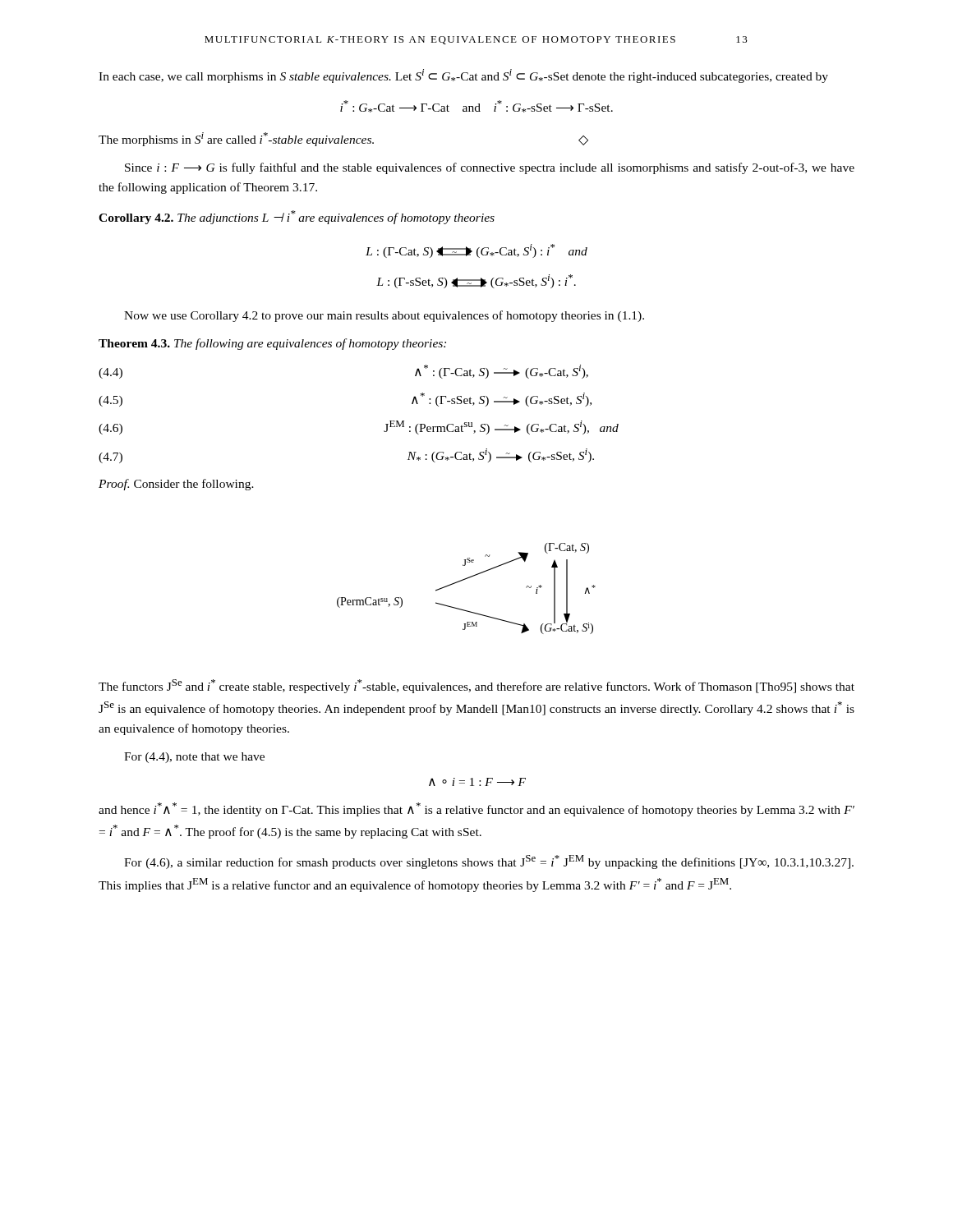Find the formula containing "L : (Γ-Cat, S)"
This screenshot has width=953, height=1232.
point(476,266)
